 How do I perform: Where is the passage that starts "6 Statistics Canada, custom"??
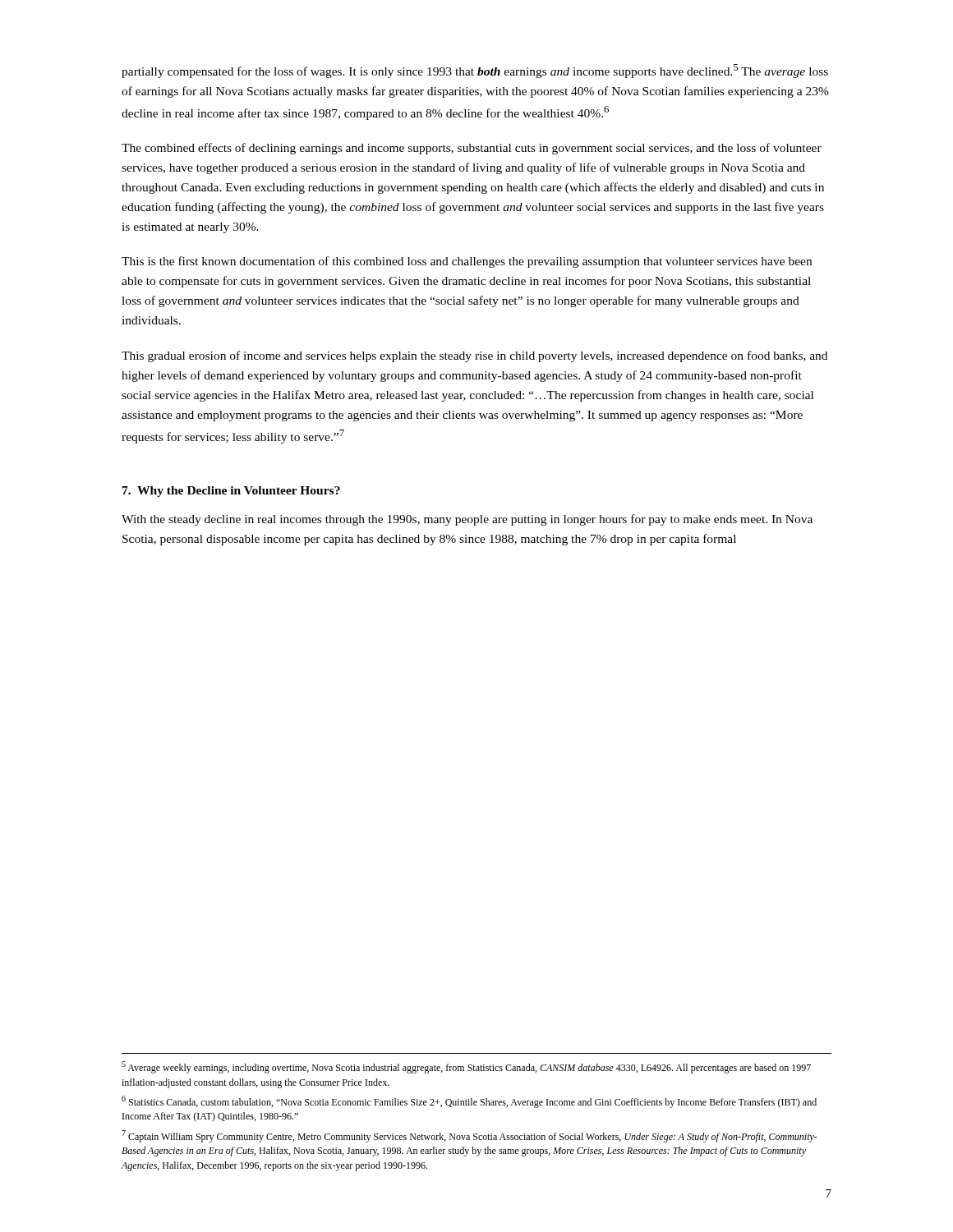[x=469, y=1108]
